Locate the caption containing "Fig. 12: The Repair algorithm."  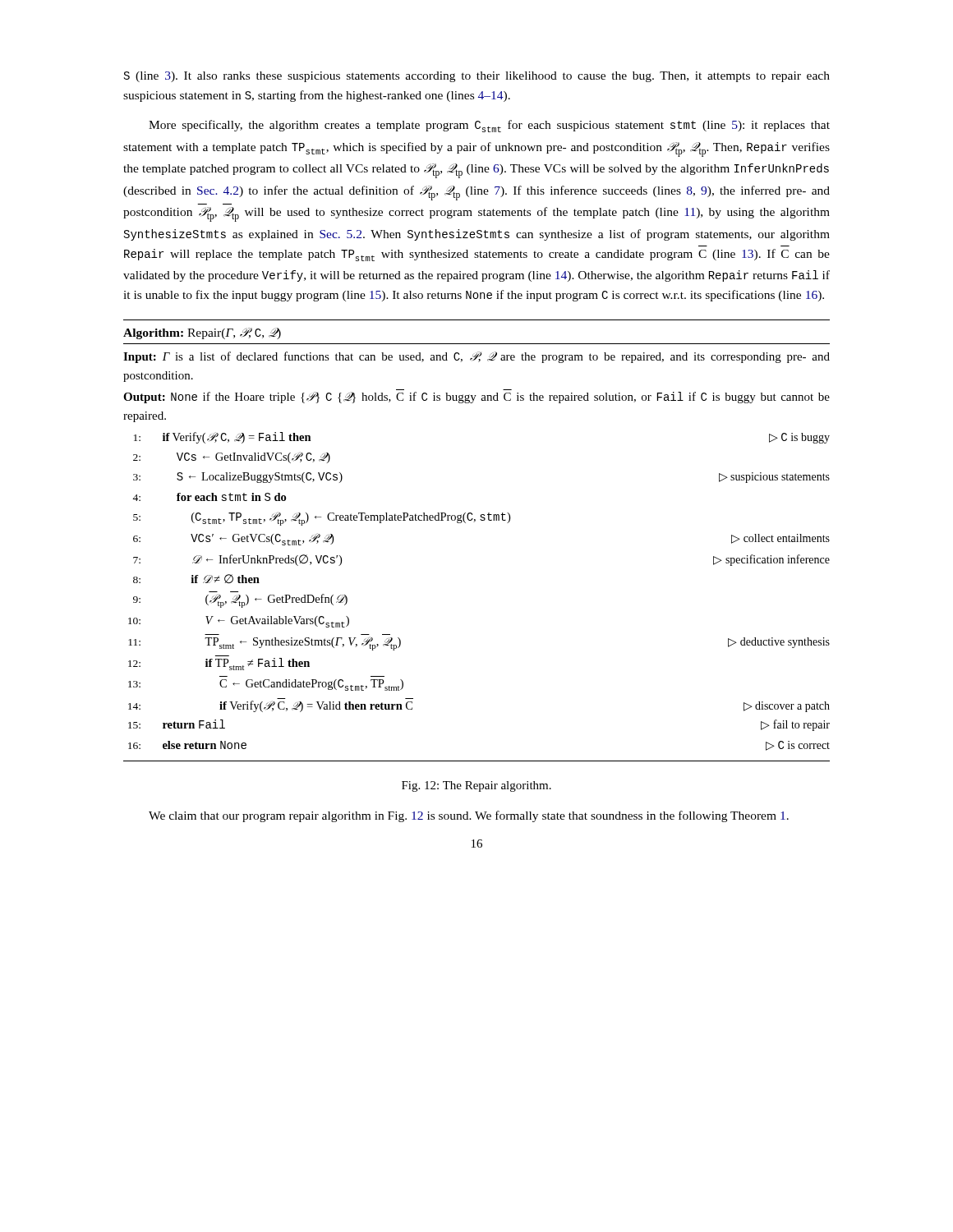point(476,785)
